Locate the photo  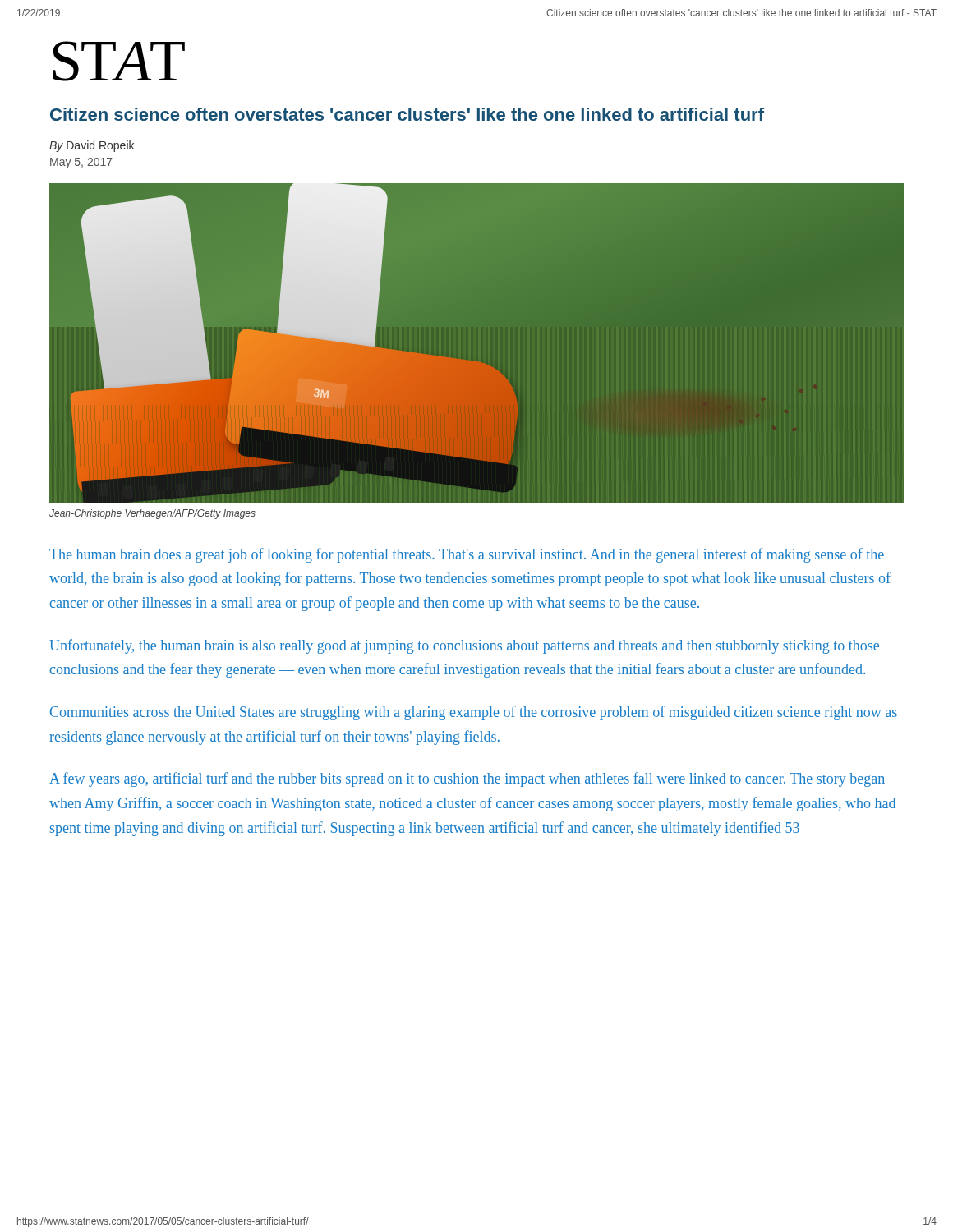coord(476,343)
